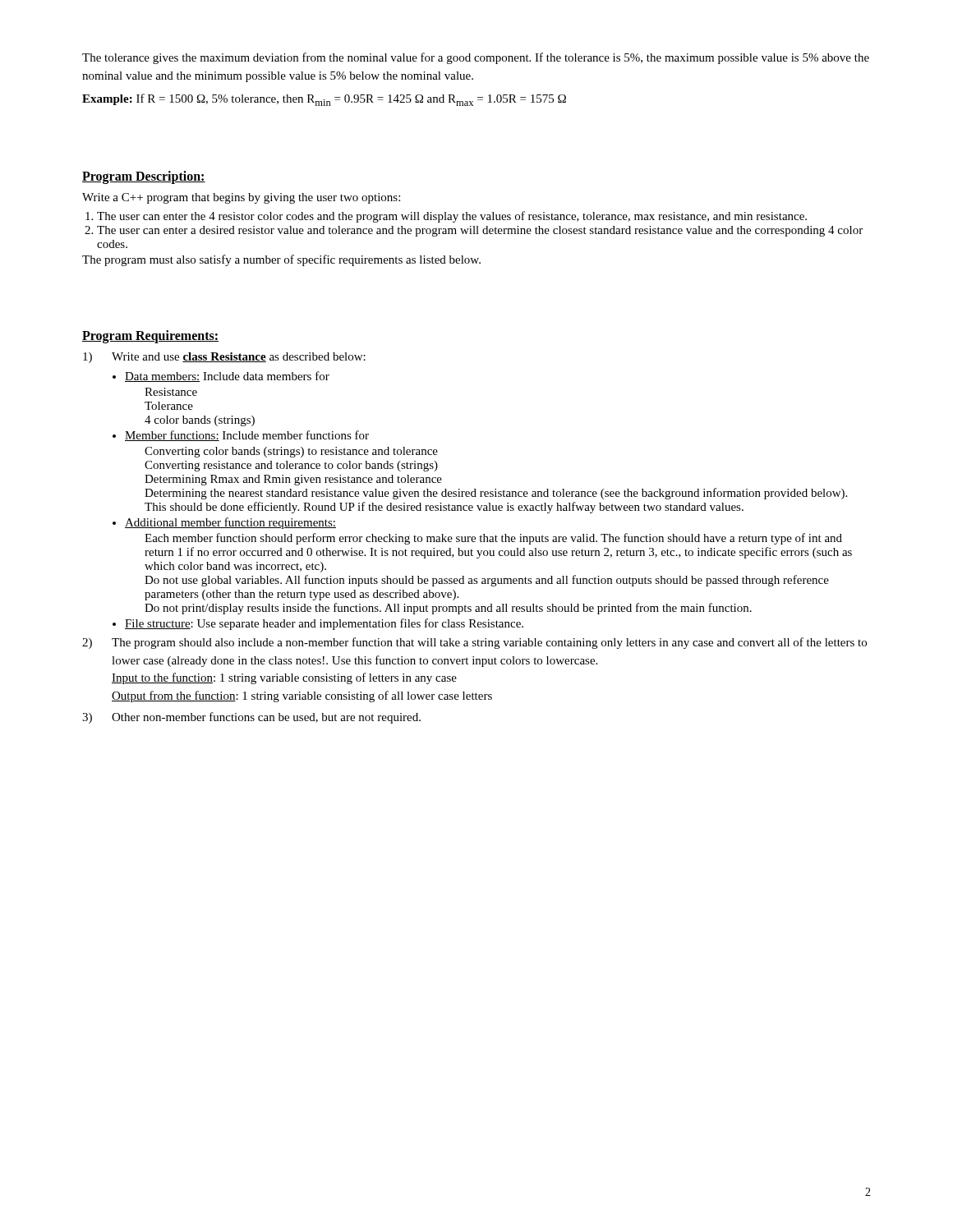Screen dimensions: 1232x953
Task: Find the list item with the text "Converting resistance and tolerance to color bands (strings)"
Action: click(291, 466)
